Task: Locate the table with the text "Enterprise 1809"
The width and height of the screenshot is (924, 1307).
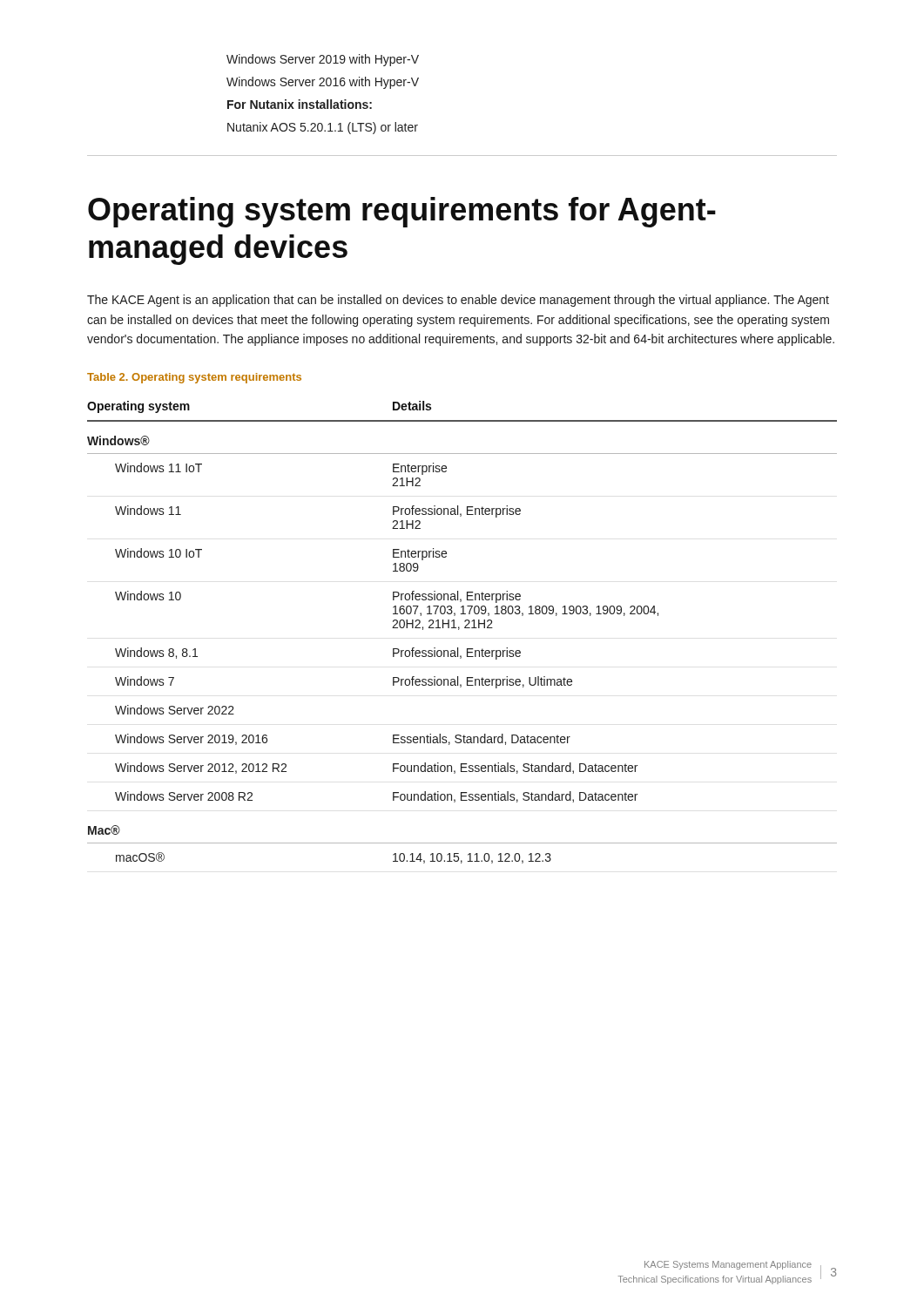Action: coord(462,632)
